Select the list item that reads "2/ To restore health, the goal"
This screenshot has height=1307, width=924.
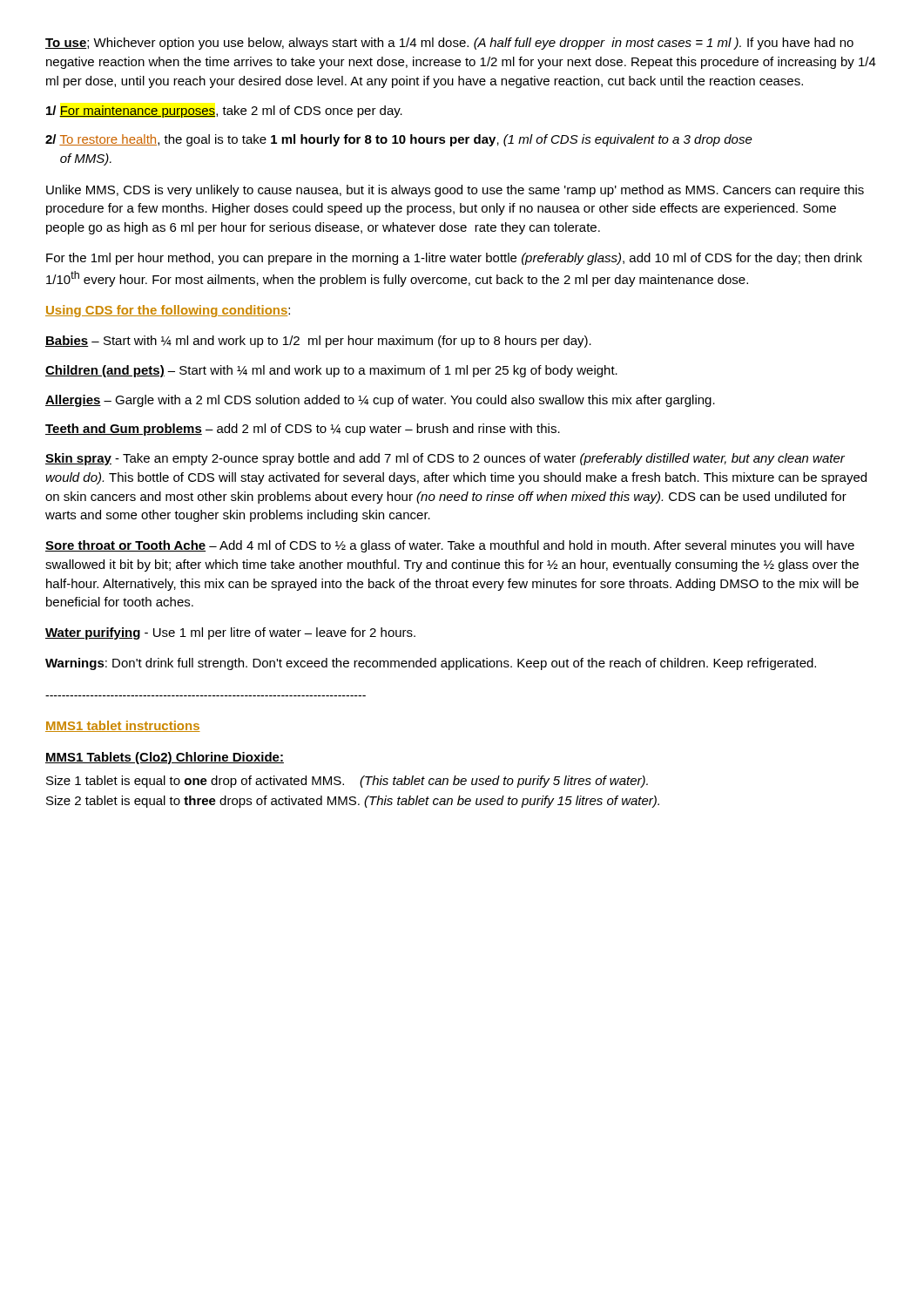399,148
